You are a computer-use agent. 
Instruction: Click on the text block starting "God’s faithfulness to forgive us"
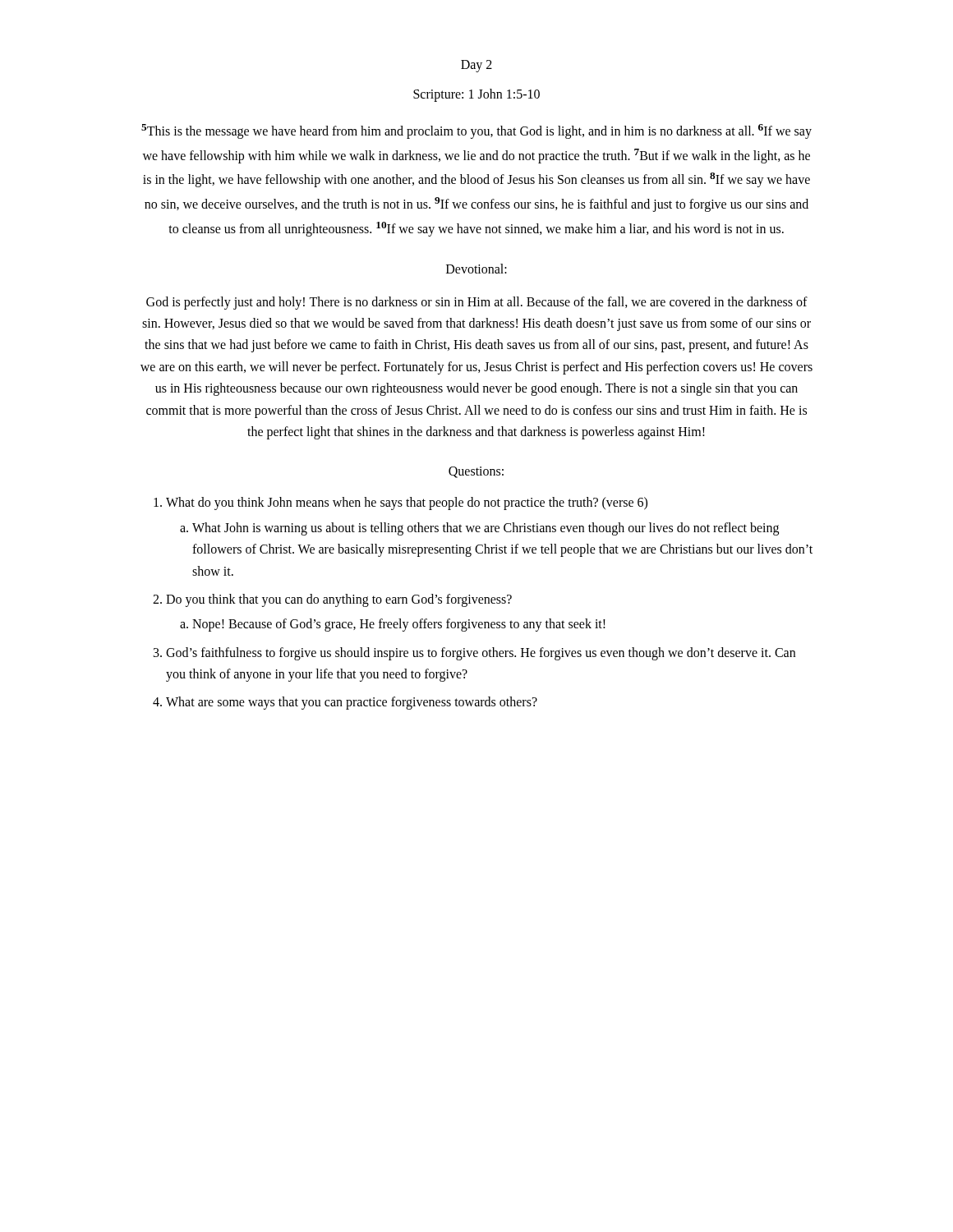[x=481, y=663]
